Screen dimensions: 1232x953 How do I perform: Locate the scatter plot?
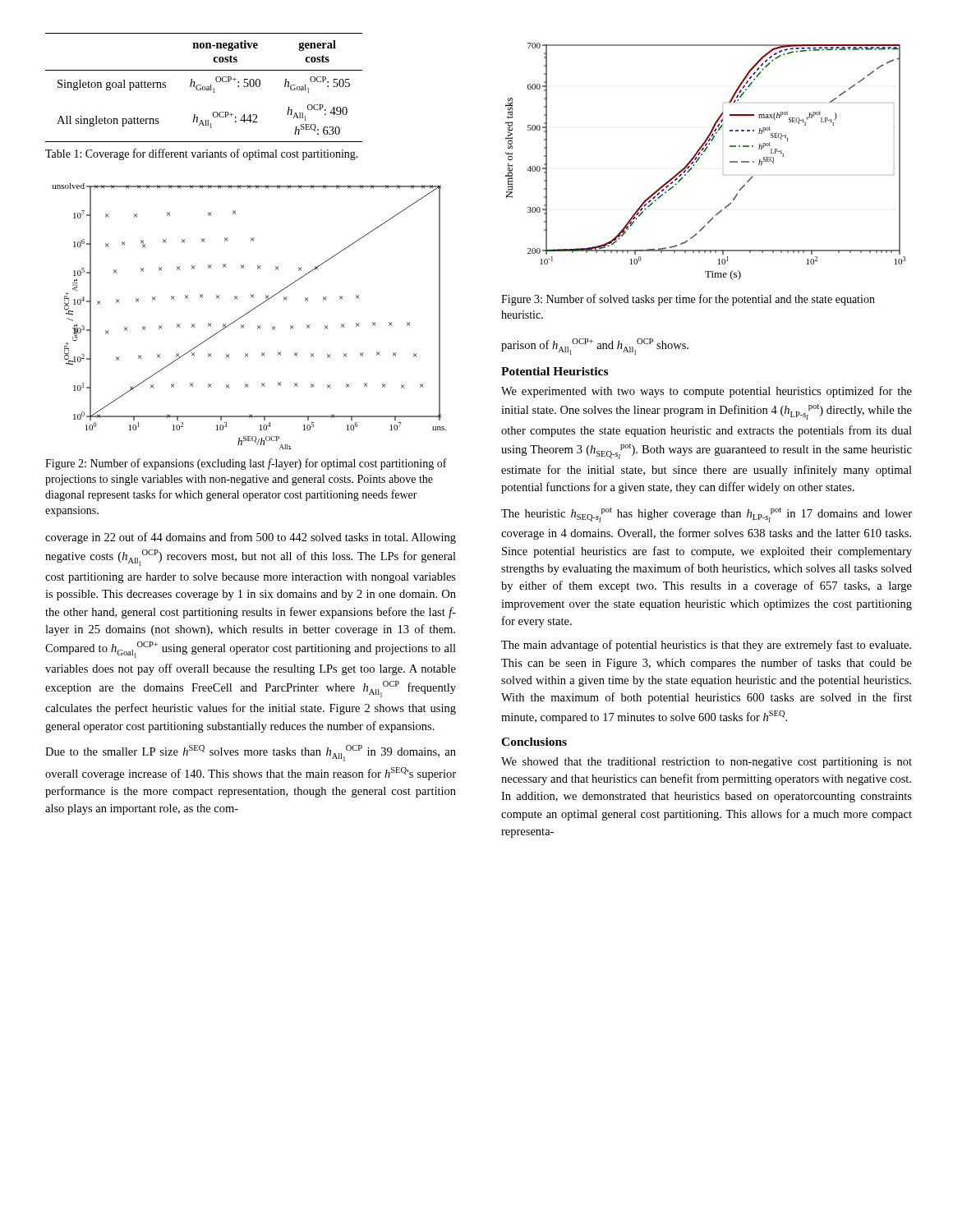251,314
